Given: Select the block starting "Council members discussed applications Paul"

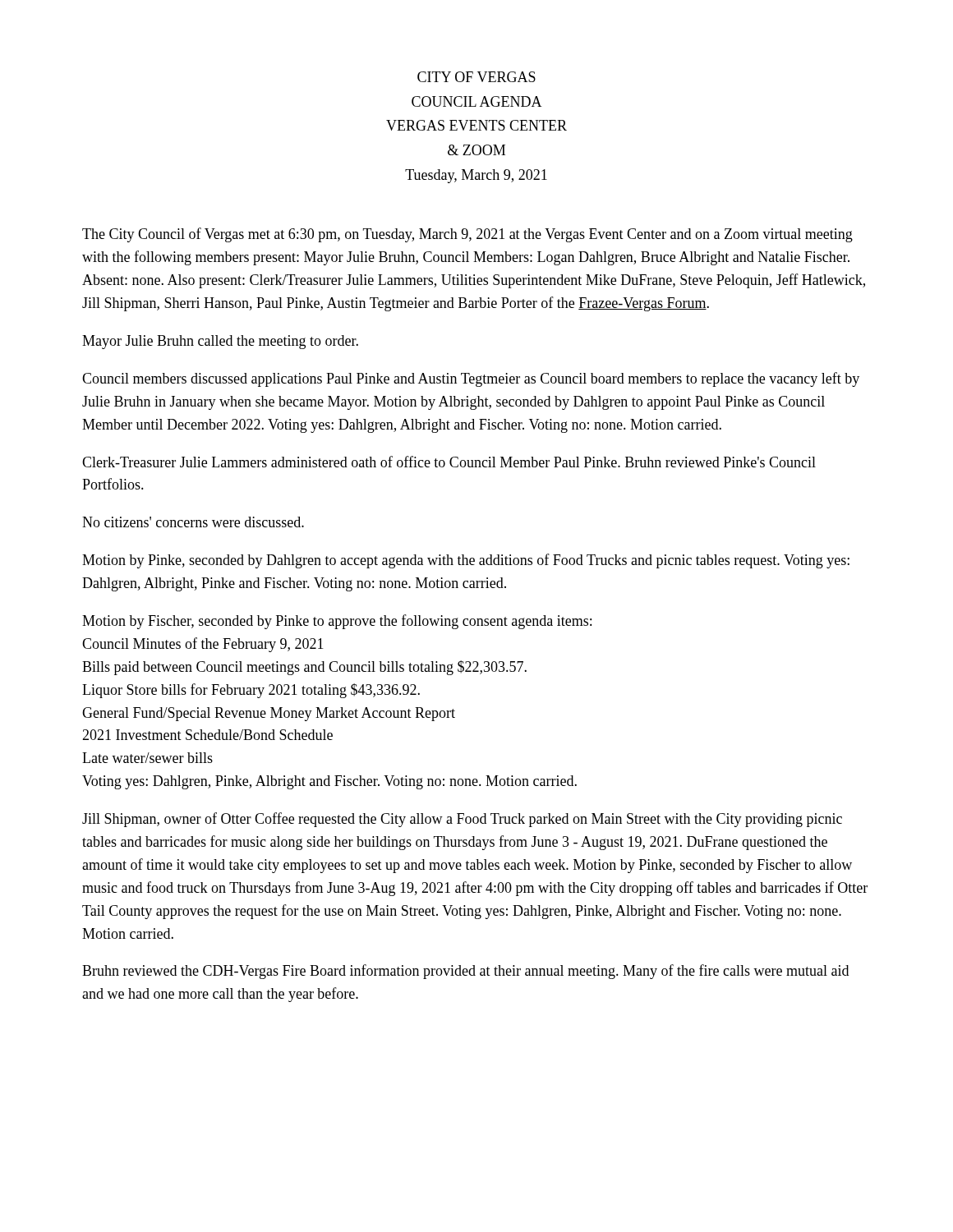Looking at the screenshot, I should tap(471, 401).
